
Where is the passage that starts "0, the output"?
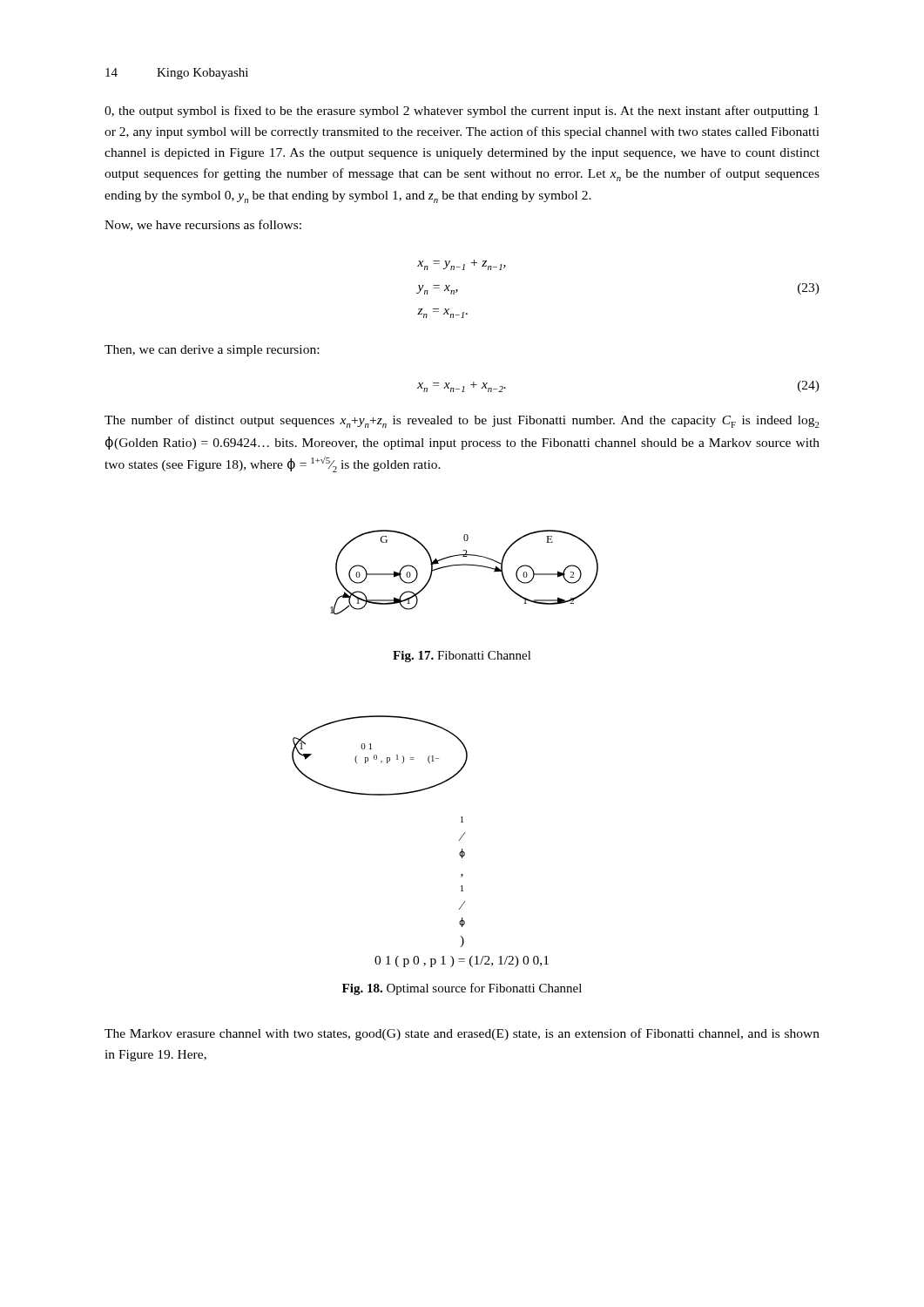pos(462,154)
